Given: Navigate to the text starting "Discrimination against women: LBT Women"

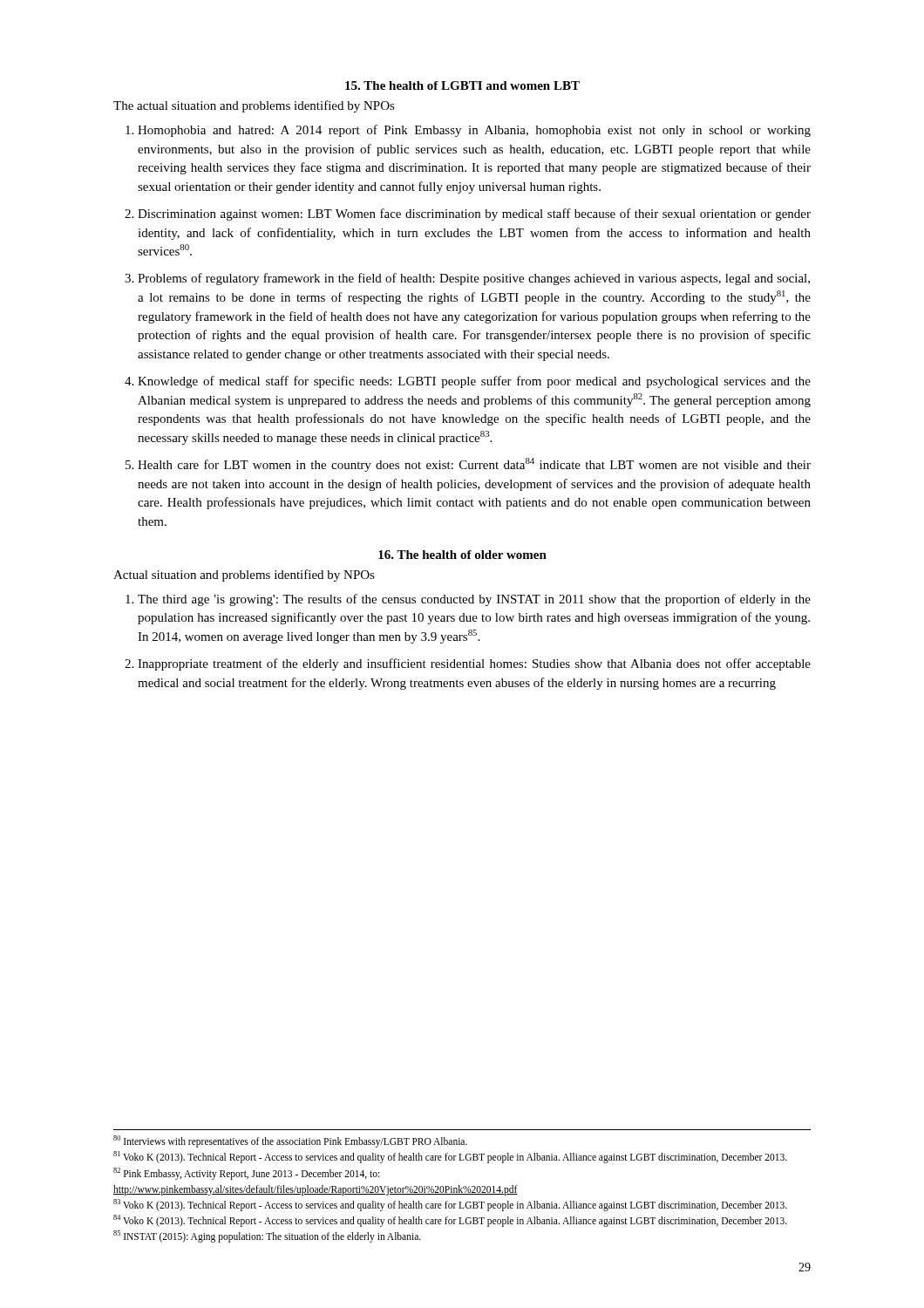Looking at the screenshot, I should point(474,233).
